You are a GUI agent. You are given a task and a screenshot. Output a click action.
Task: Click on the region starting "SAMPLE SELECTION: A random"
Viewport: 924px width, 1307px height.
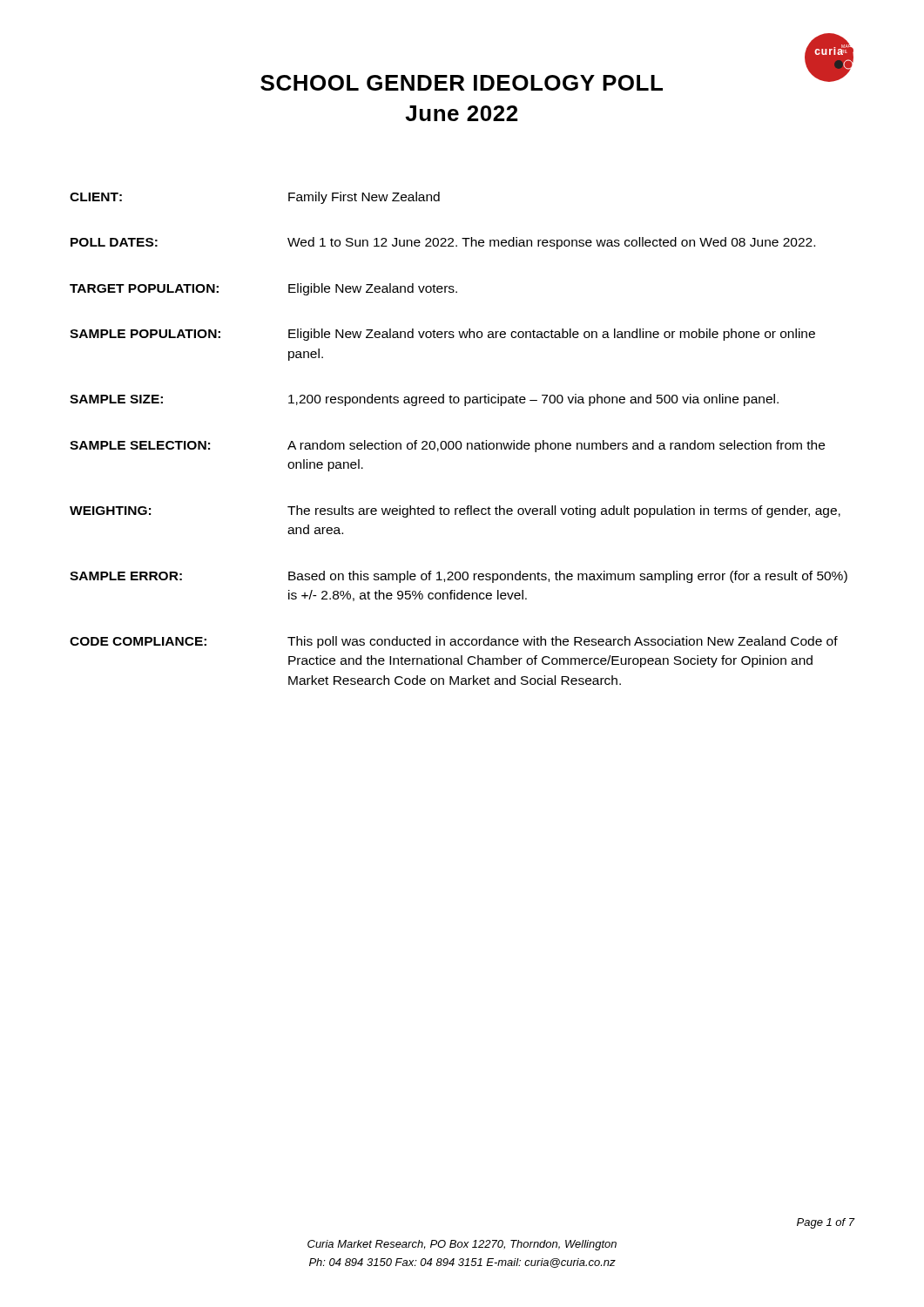[x=462, y=455]
